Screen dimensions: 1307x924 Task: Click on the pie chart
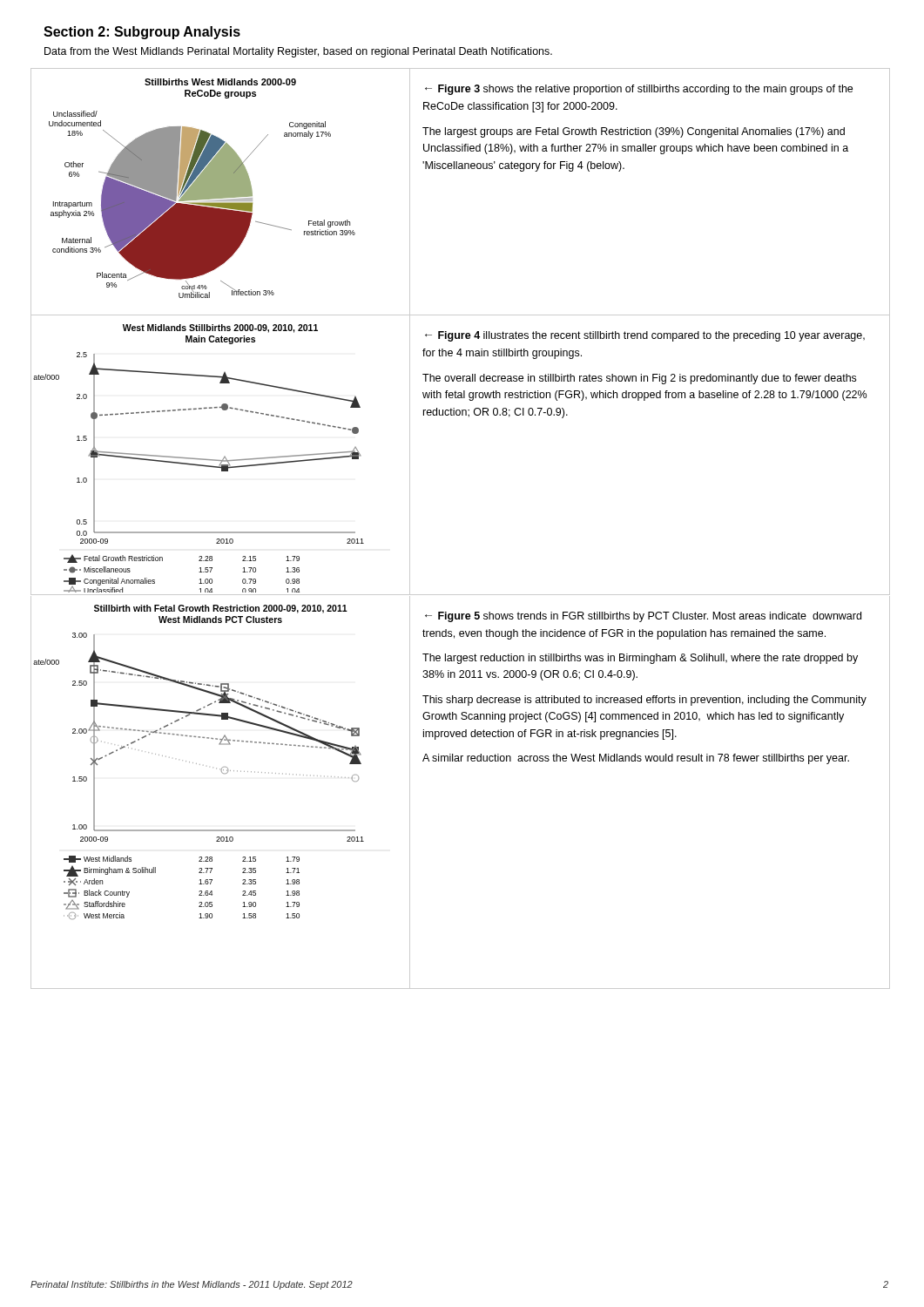(221, 192)
